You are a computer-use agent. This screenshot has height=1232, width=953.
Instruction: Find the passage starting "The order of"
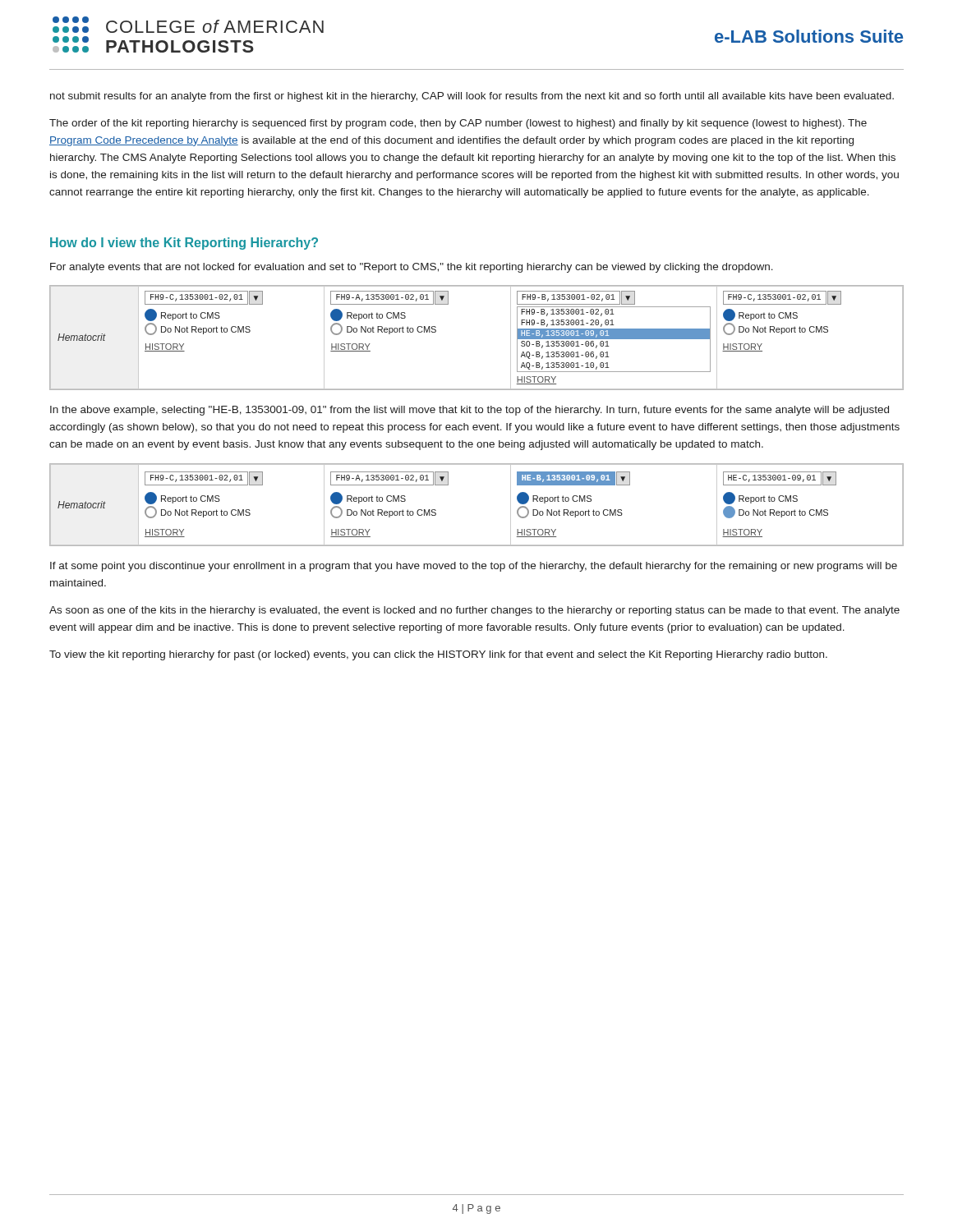(474, 157)
